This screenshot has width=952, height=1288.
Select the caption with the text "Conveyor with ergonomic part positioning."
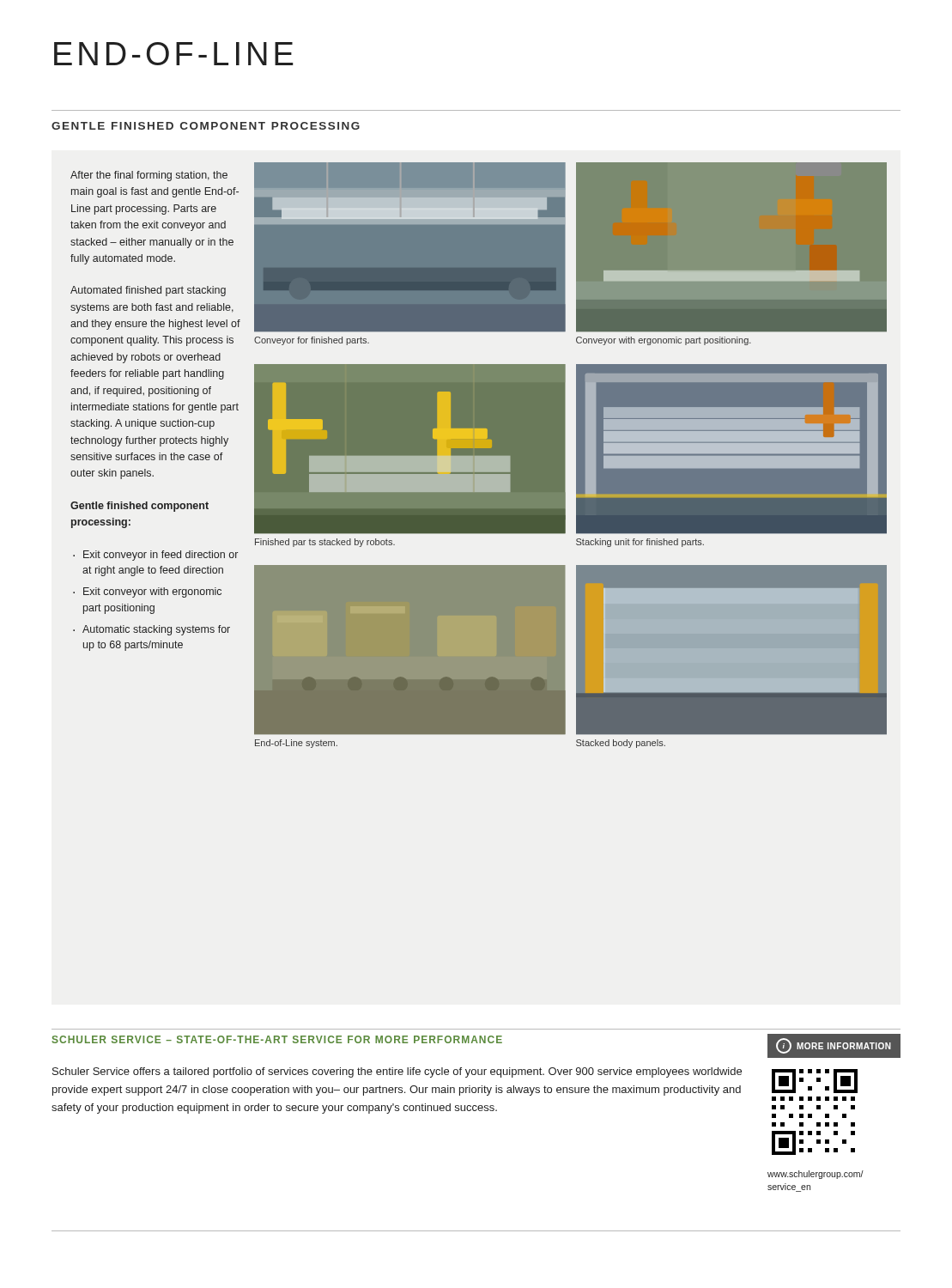click(663, 340)
